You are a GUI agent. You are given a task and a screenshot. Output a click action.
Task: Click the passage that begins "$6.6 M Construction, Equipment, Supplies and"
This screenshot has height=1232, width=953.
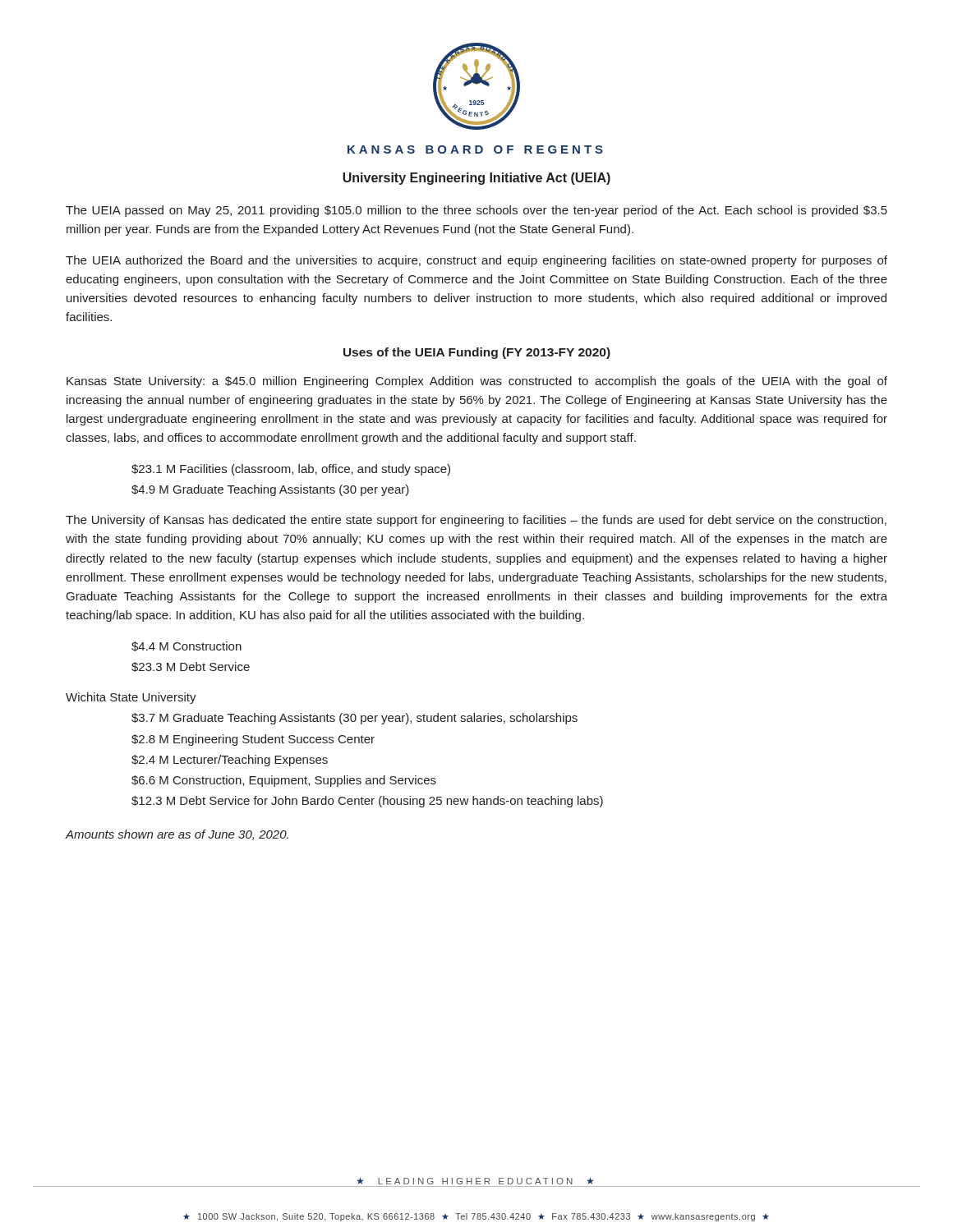(284, 780)
